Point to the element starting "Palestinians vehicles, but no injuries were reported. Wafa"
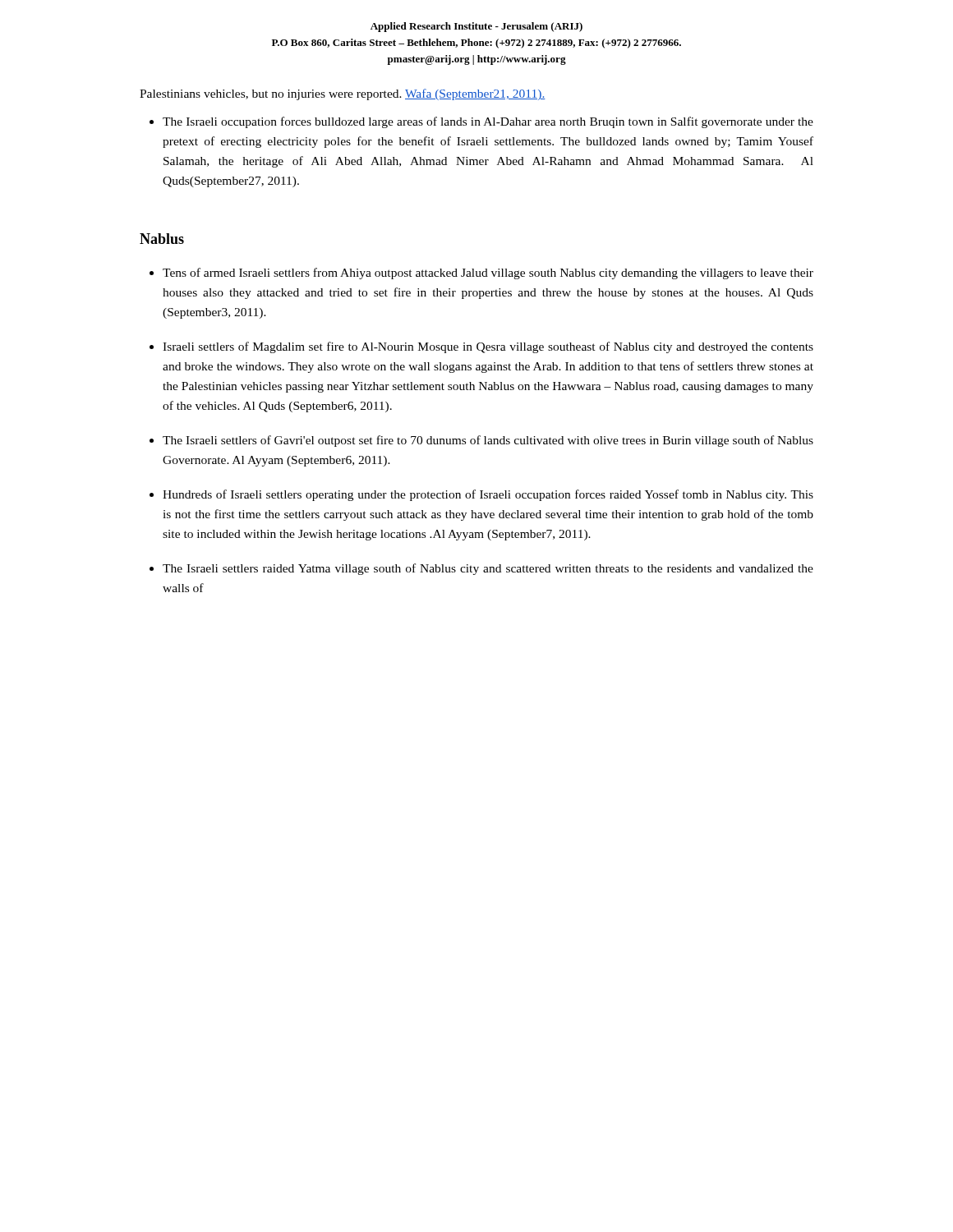 tap(342, 94)
